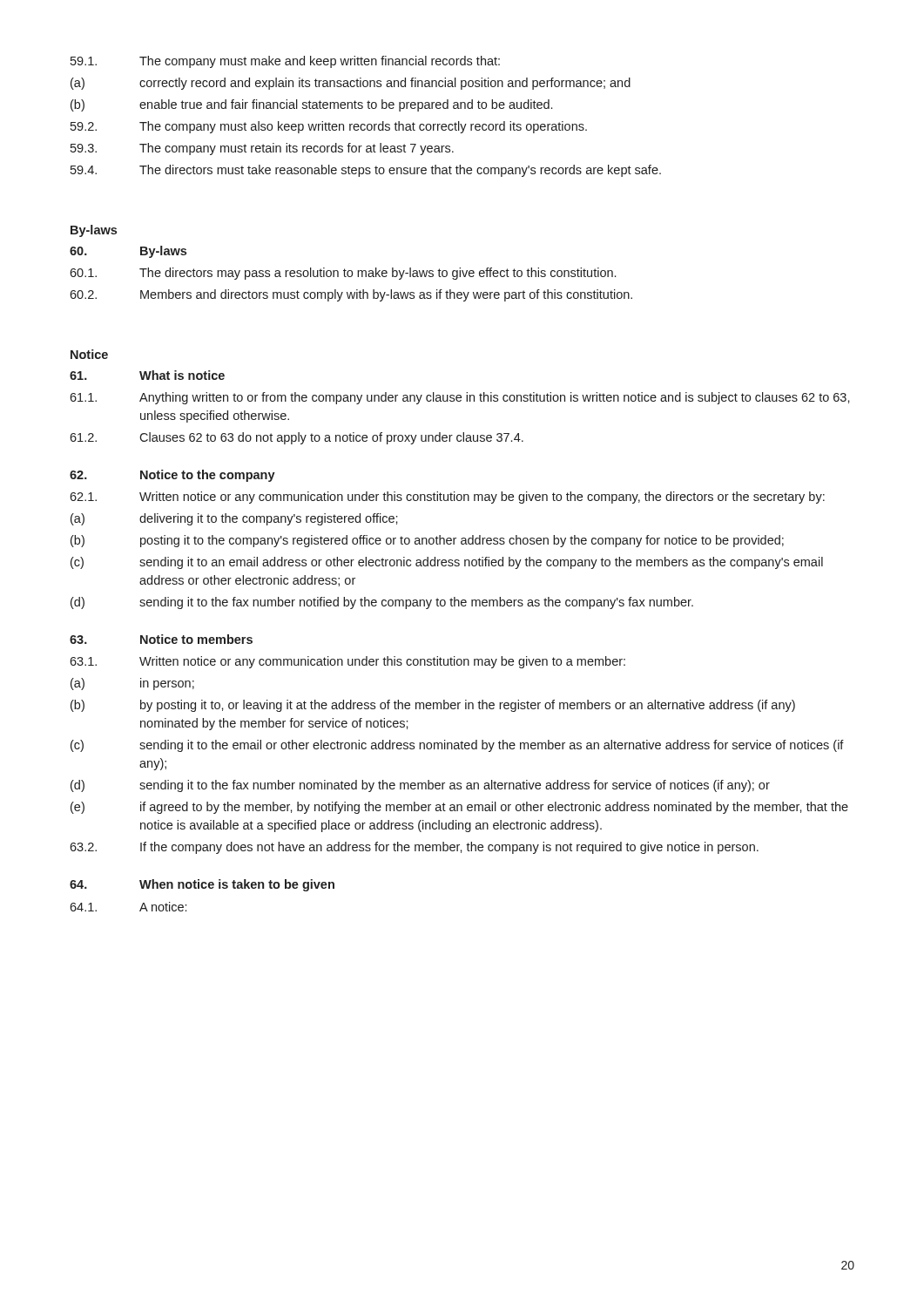Select the list item that says "59.3. The company must retain"
This screenshot has width=924, height=1307.
(x=462, y=149)
